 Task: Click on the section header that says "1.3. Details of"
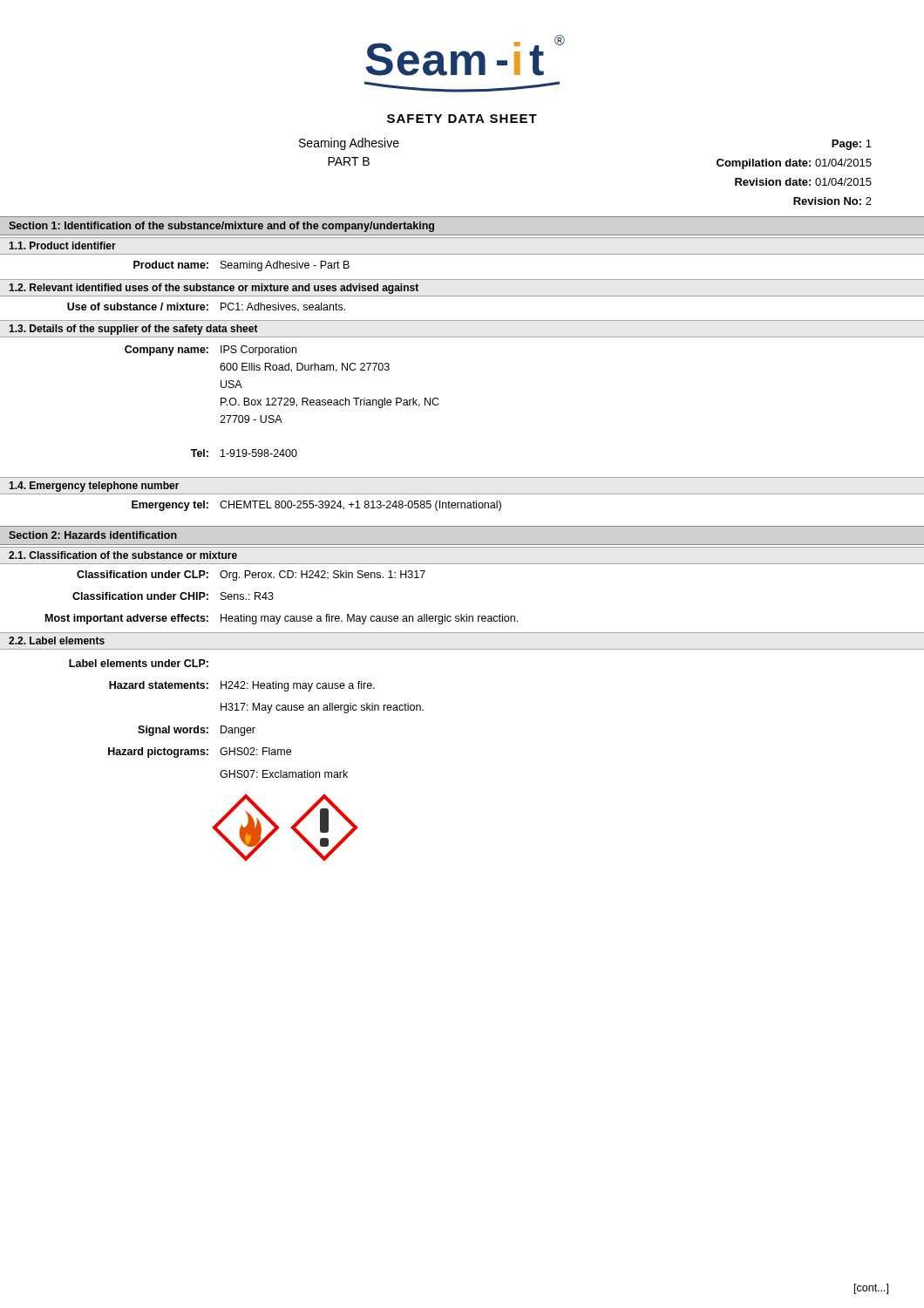133,329
